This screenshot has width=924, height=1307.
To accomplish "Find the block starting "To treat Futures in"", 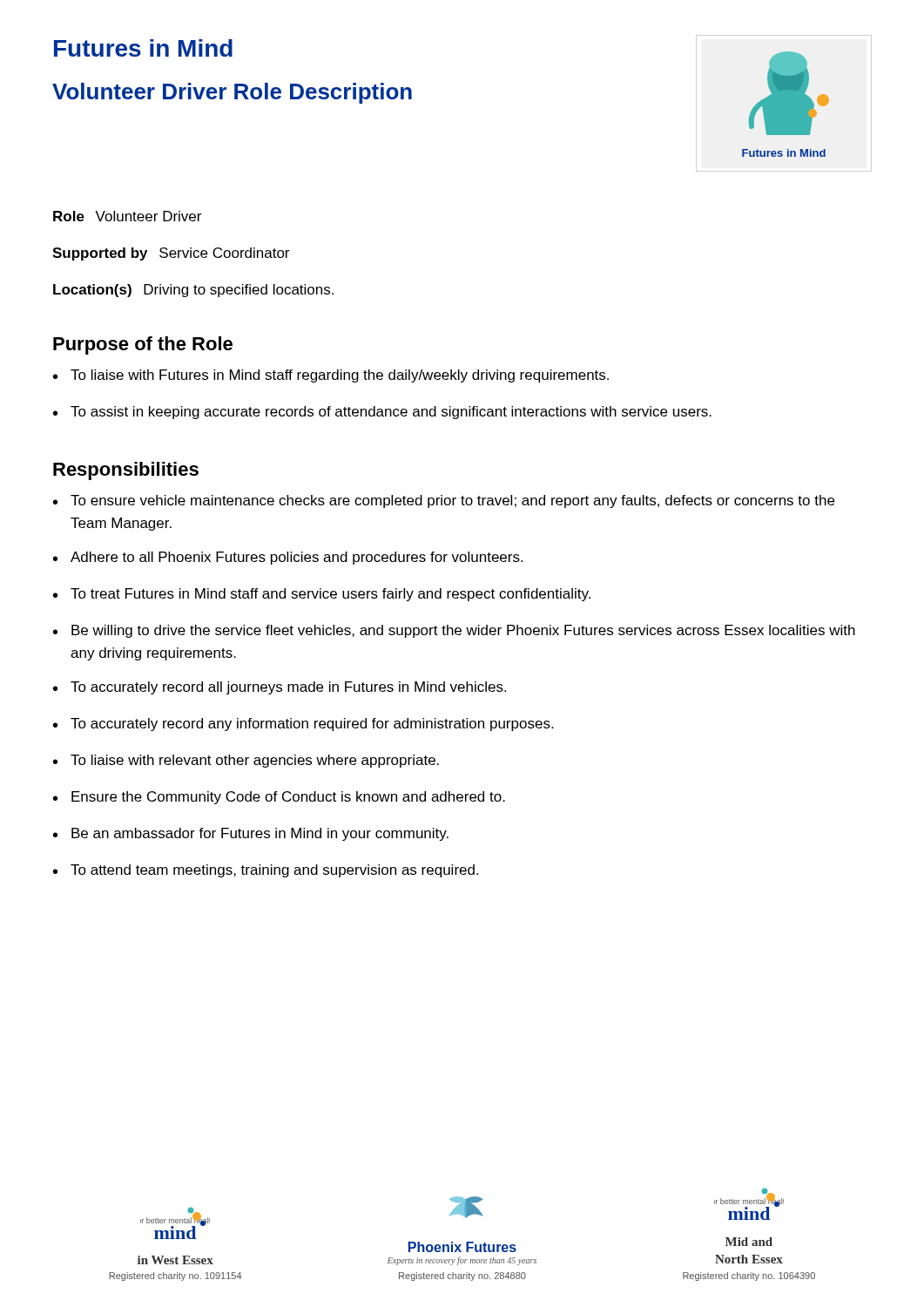I will pos(471,594).
